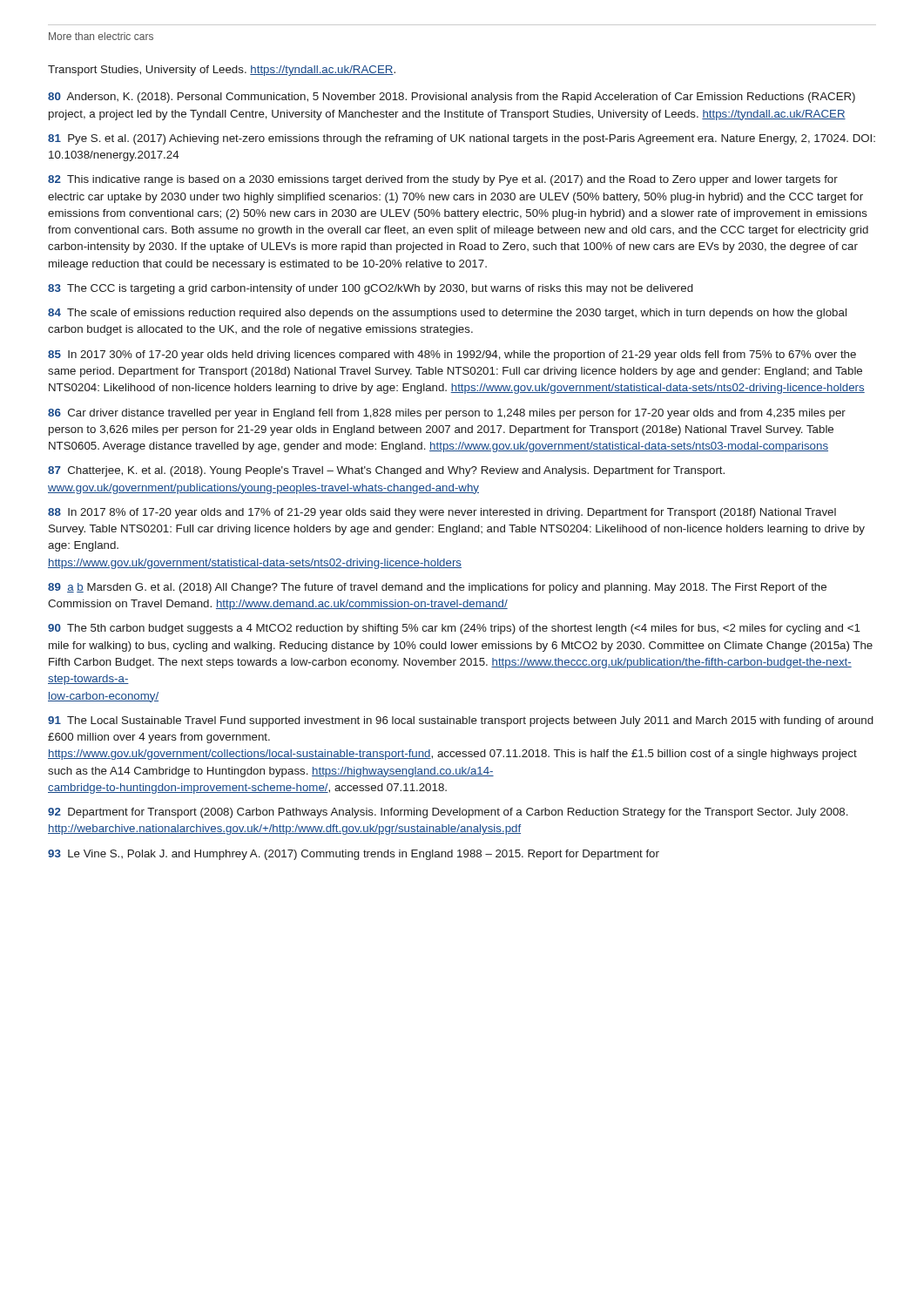Click on the text block starting "86 Car driver distance travelled per year in"
The height and width of the screenshot is (1307, 924).
pyautogui.click(x=447, y=429)
